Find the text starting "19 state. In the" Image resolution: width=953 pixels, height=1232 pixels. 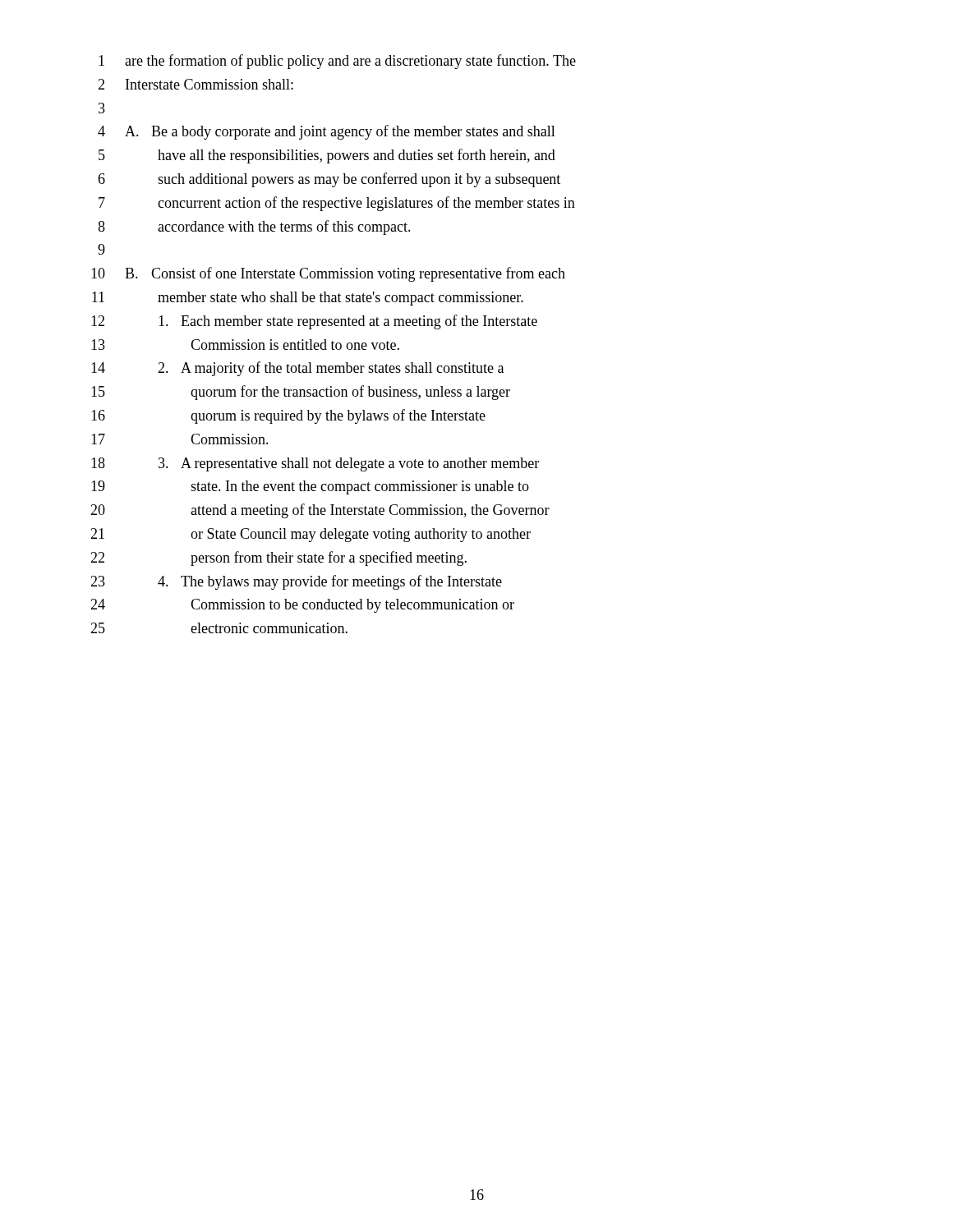point(476,487)
